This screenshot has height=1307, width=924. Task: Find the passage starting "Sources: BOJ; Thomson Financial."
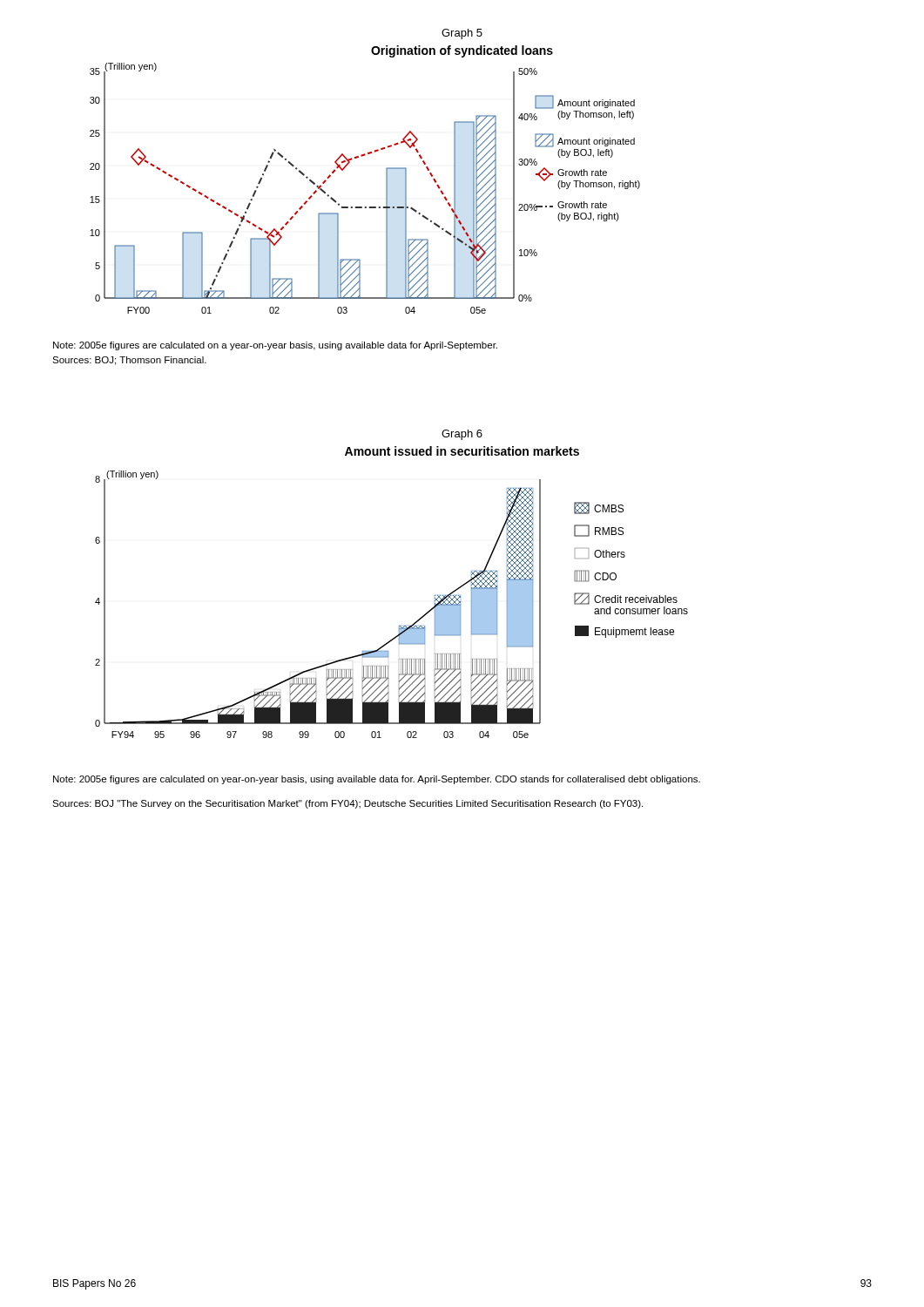click(130, 360)
